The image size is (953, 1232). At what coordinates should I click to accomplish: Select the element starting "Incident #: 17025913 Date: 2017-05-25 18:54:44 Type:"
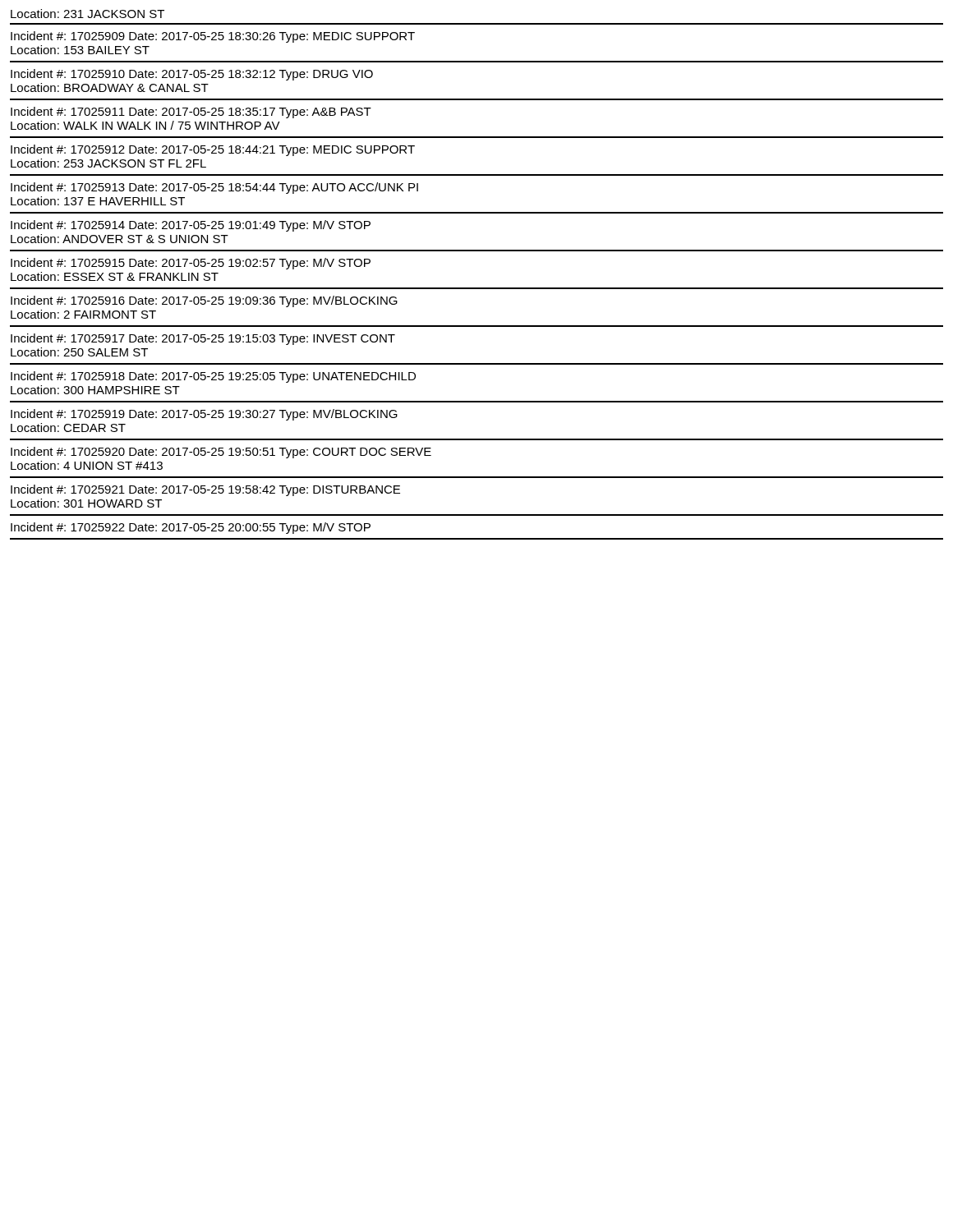point(214,188)
